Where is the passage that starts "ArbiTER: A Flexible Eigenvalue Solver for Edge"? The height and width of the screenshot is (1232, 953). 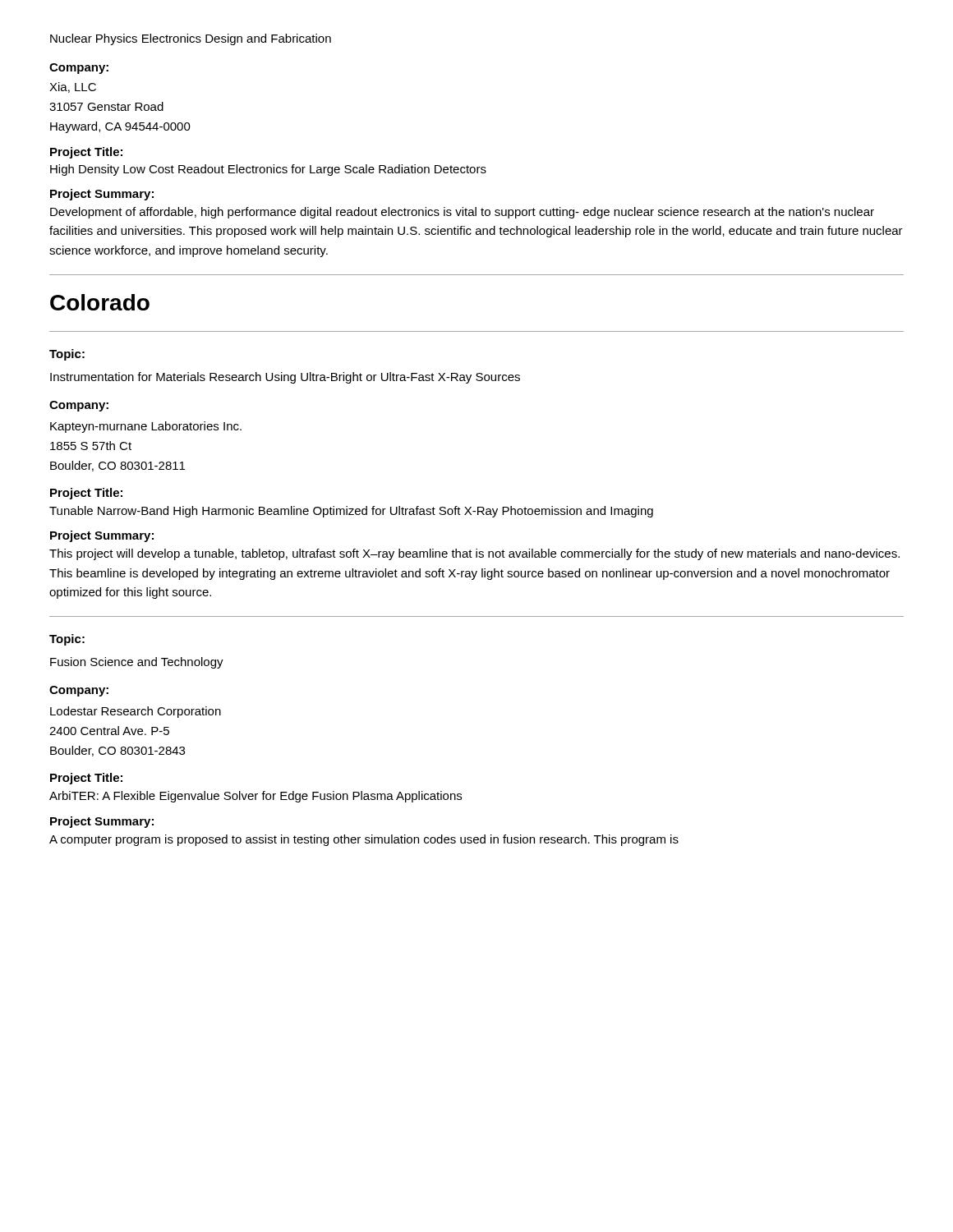point(256,796)
